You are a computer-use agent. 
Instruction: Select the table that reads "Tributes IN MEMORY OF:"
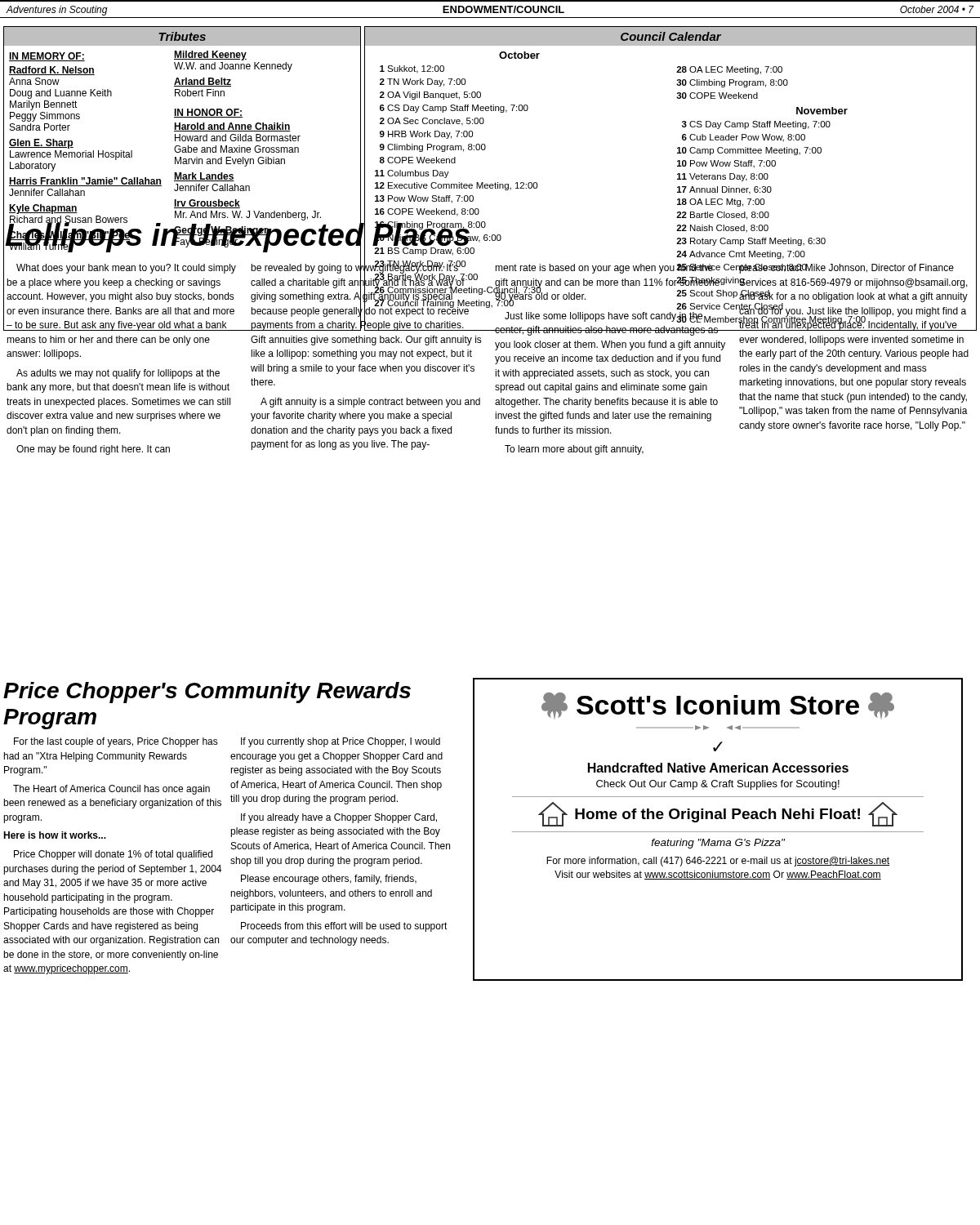pyautogui.click(x=182, y=178)
